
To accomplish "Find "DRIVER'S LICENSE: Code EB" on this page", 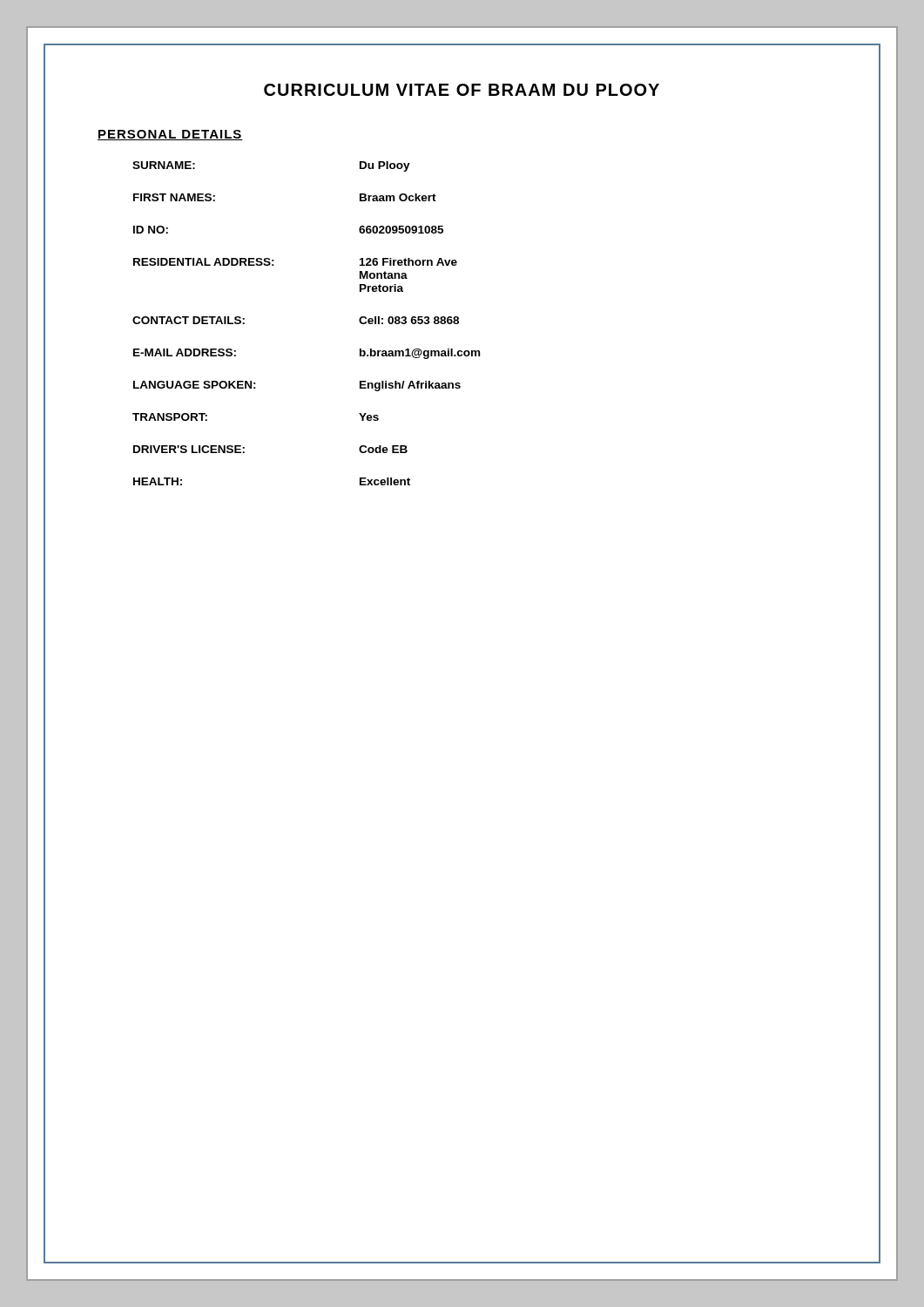I will (183, 449).
